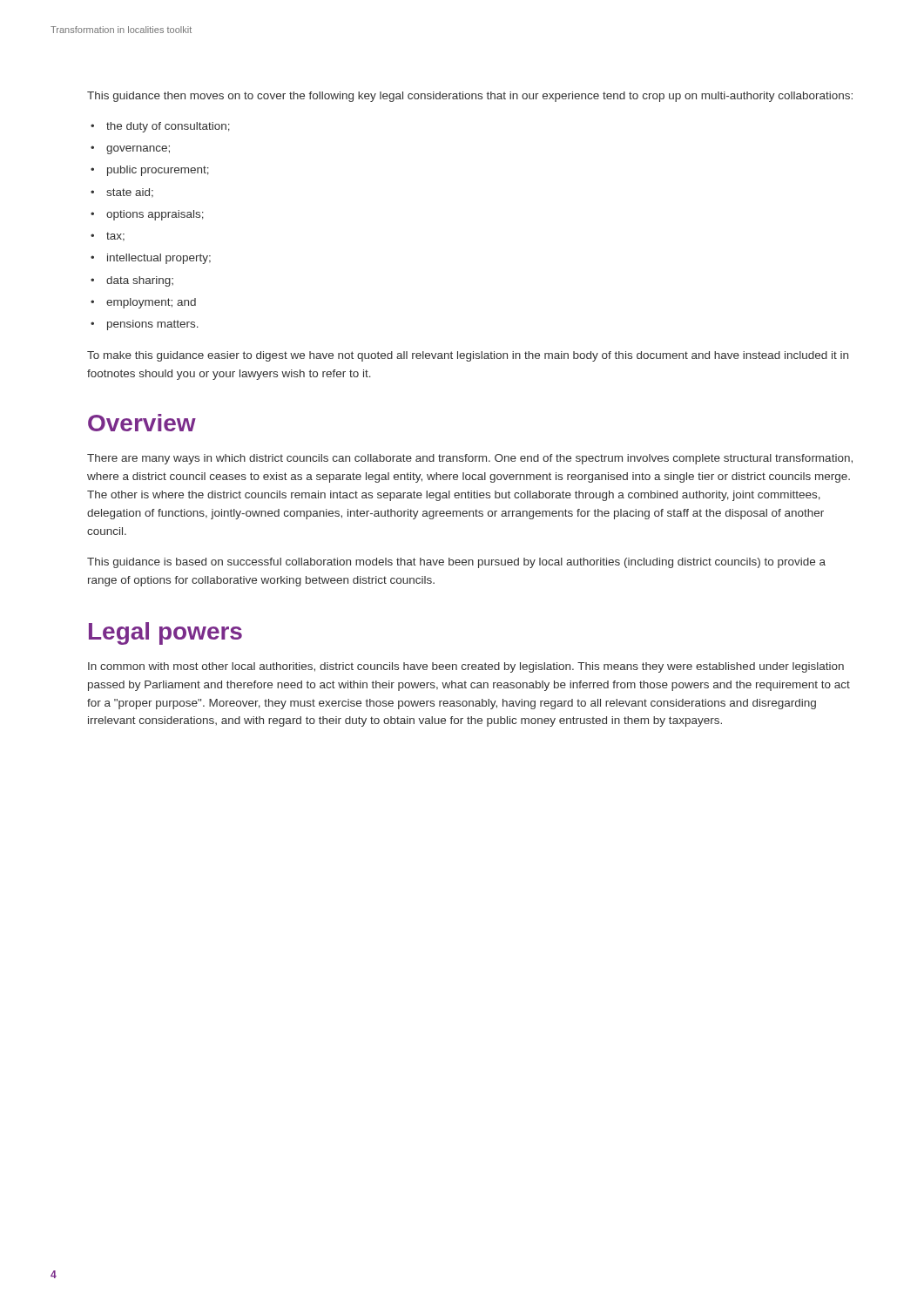Point to the element starting "There are many ways"

[x=470, y=495]
